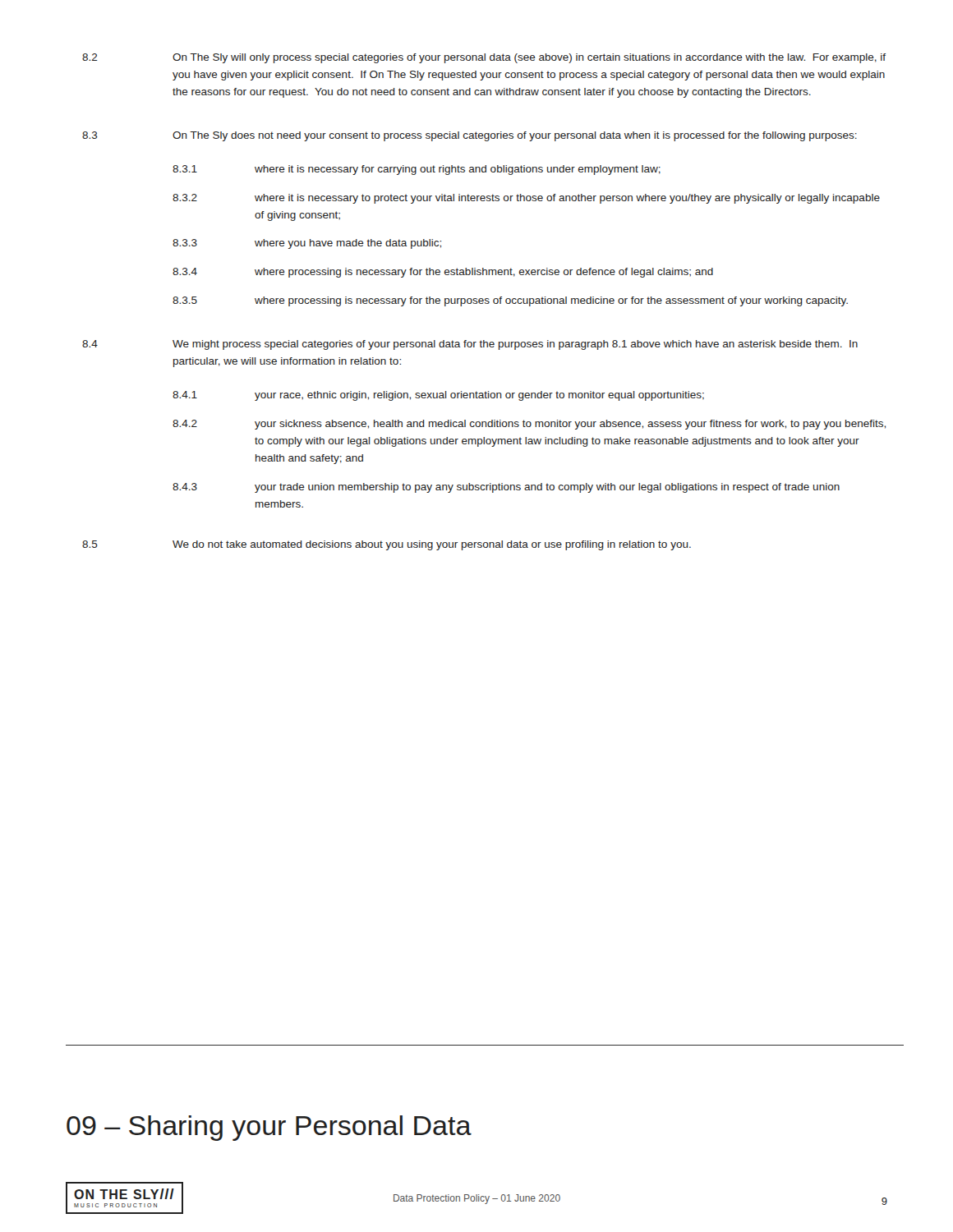Locate the block of text that opens with "8.4.1 your race, ethnic"

click(530, 395)
